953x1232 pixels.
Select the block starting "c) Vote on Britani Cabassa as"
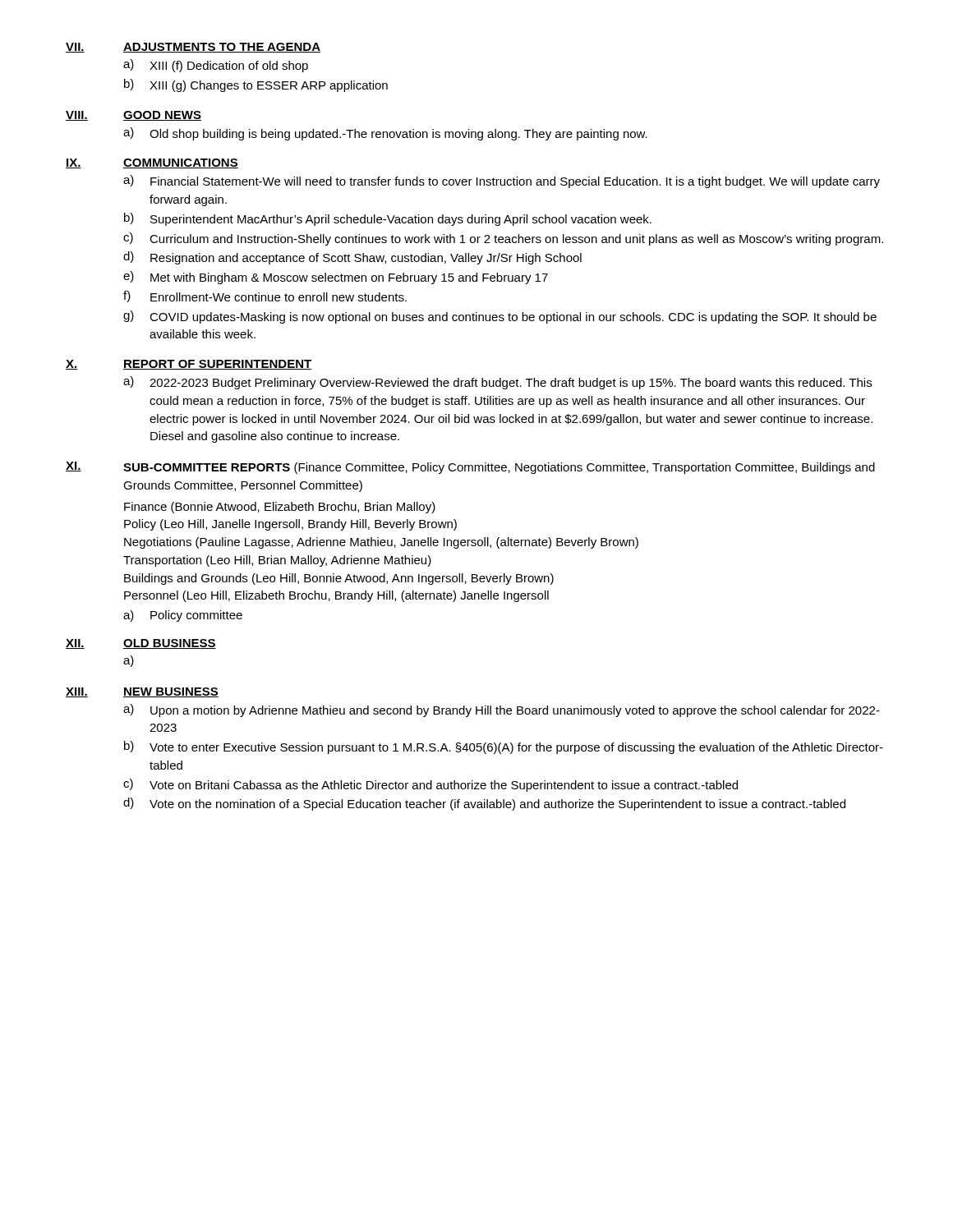click(x=505, y=785)
